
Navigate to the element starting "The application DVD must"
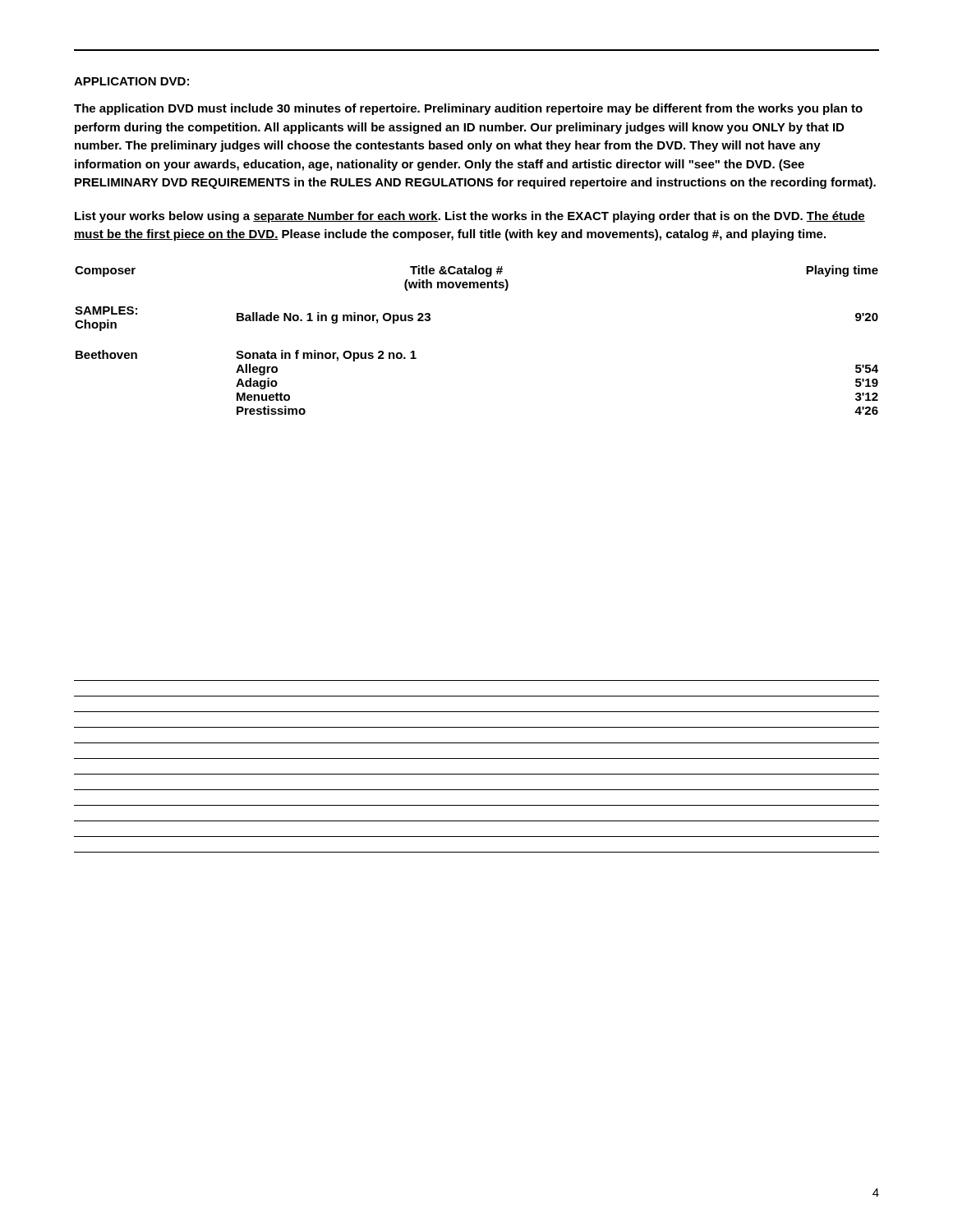click(475, 145)
